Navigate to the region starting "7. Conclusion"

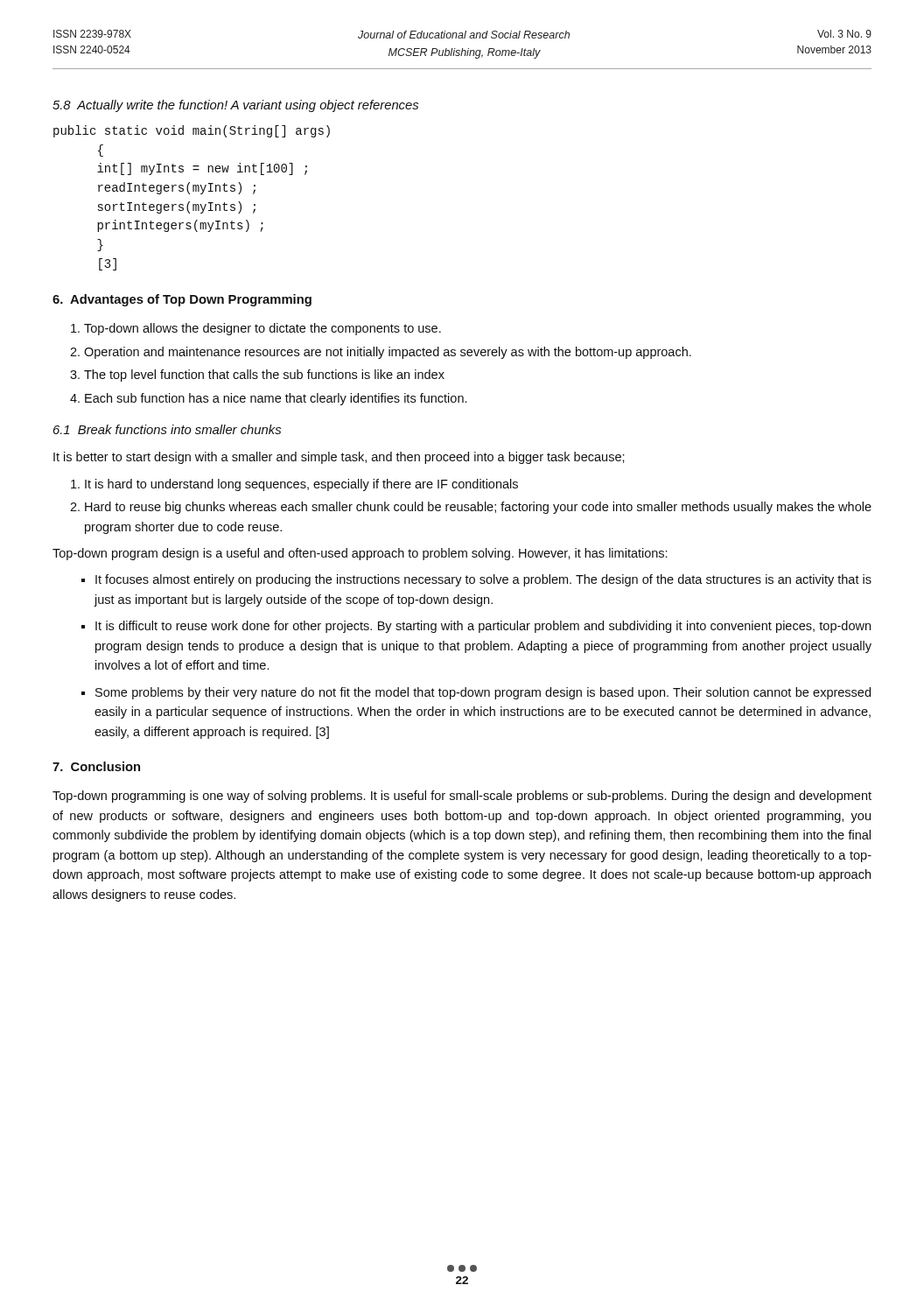click(97, 767)
